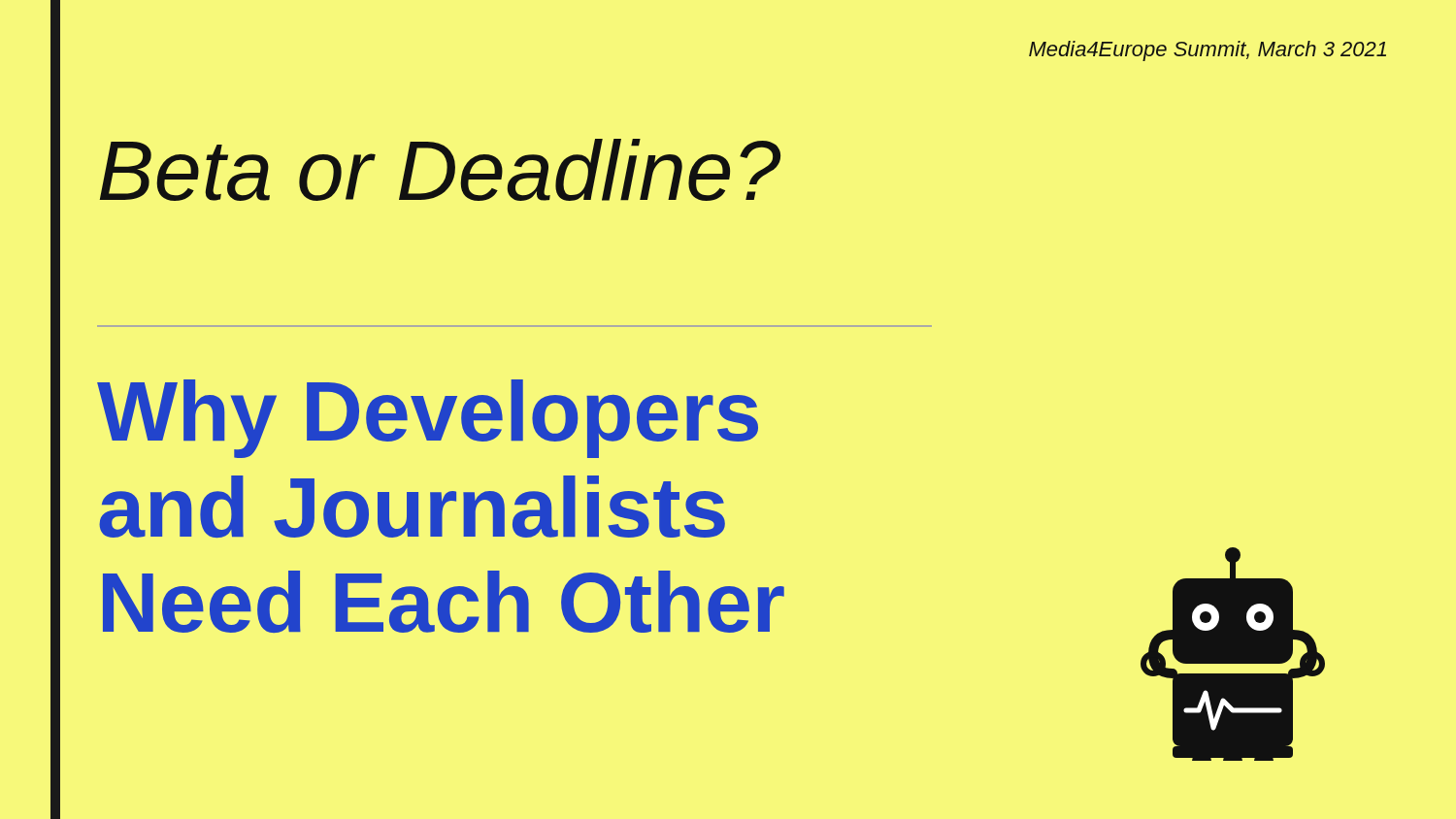The image size is (1456, 819).
Task: Locate the text starting "Beta or Deadline?"
Action: point(439,171)
